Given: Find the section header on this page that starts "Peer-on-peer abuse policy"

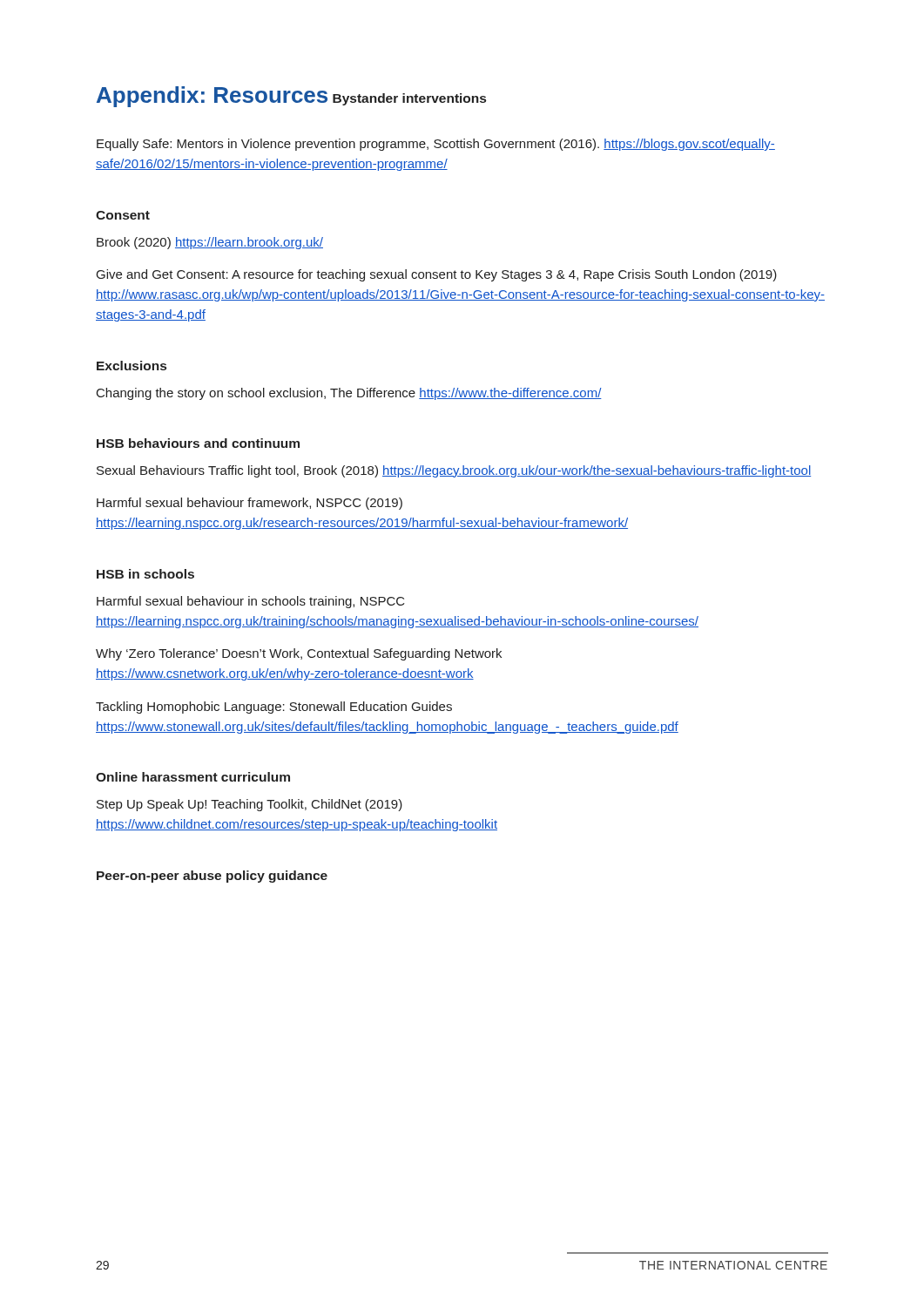Looking at the screenshot, I should [212, 875].
